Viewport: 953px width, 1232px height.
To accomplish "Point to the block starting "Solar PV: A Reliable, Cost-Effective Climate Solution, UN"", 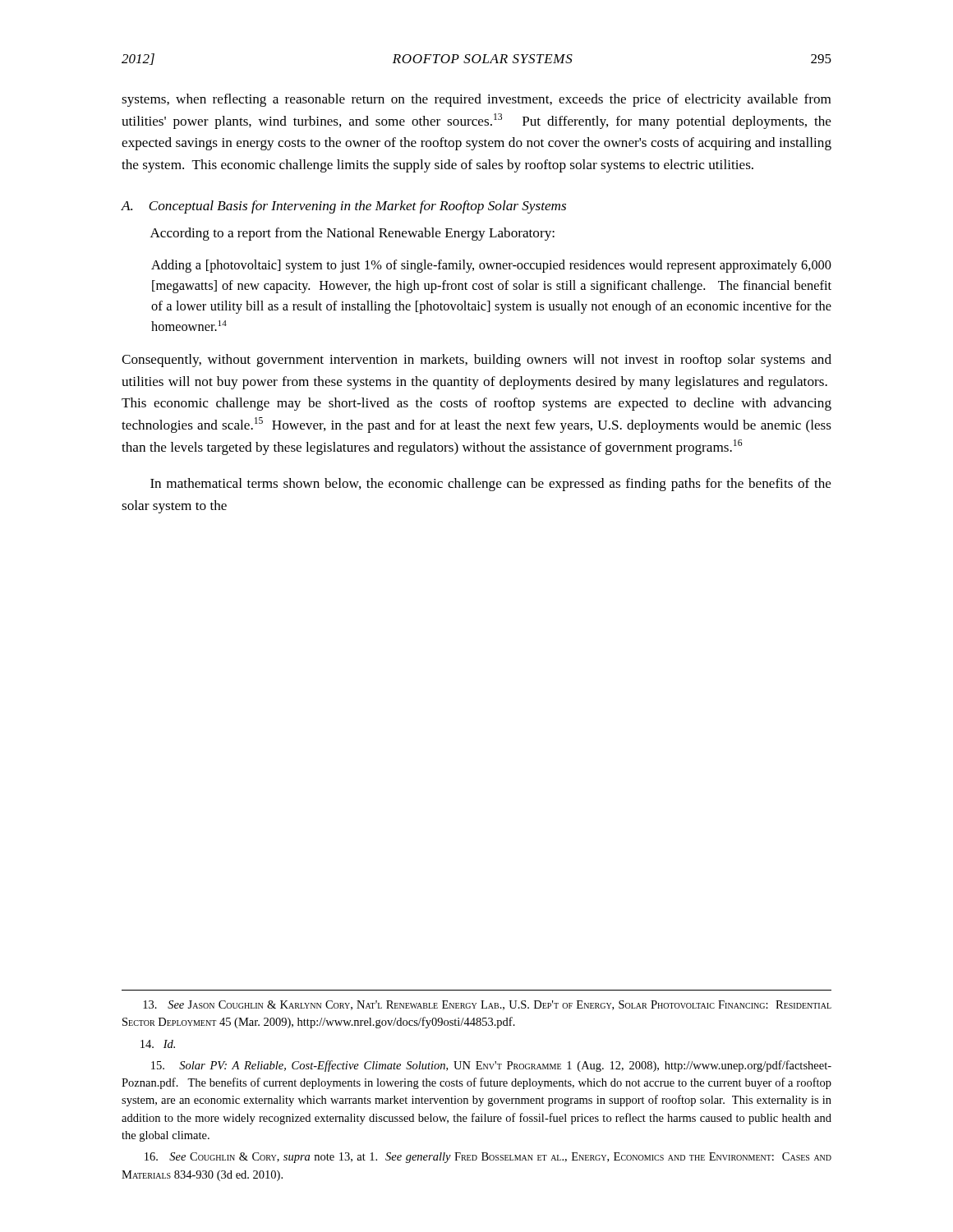I will [476, 1100].
